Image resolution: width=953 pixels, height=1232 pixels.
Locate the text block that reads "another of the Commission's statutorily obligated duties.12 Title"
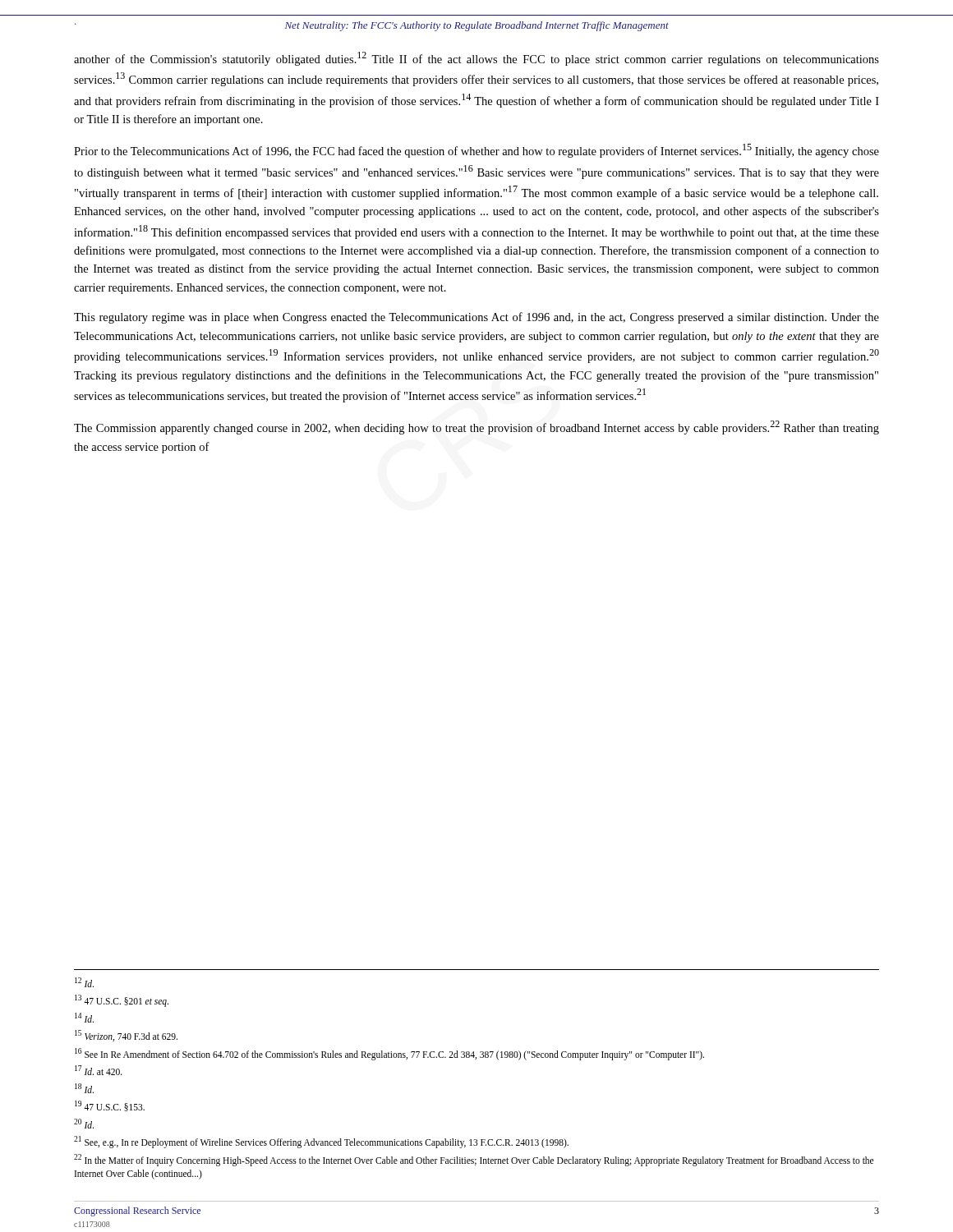476,88
